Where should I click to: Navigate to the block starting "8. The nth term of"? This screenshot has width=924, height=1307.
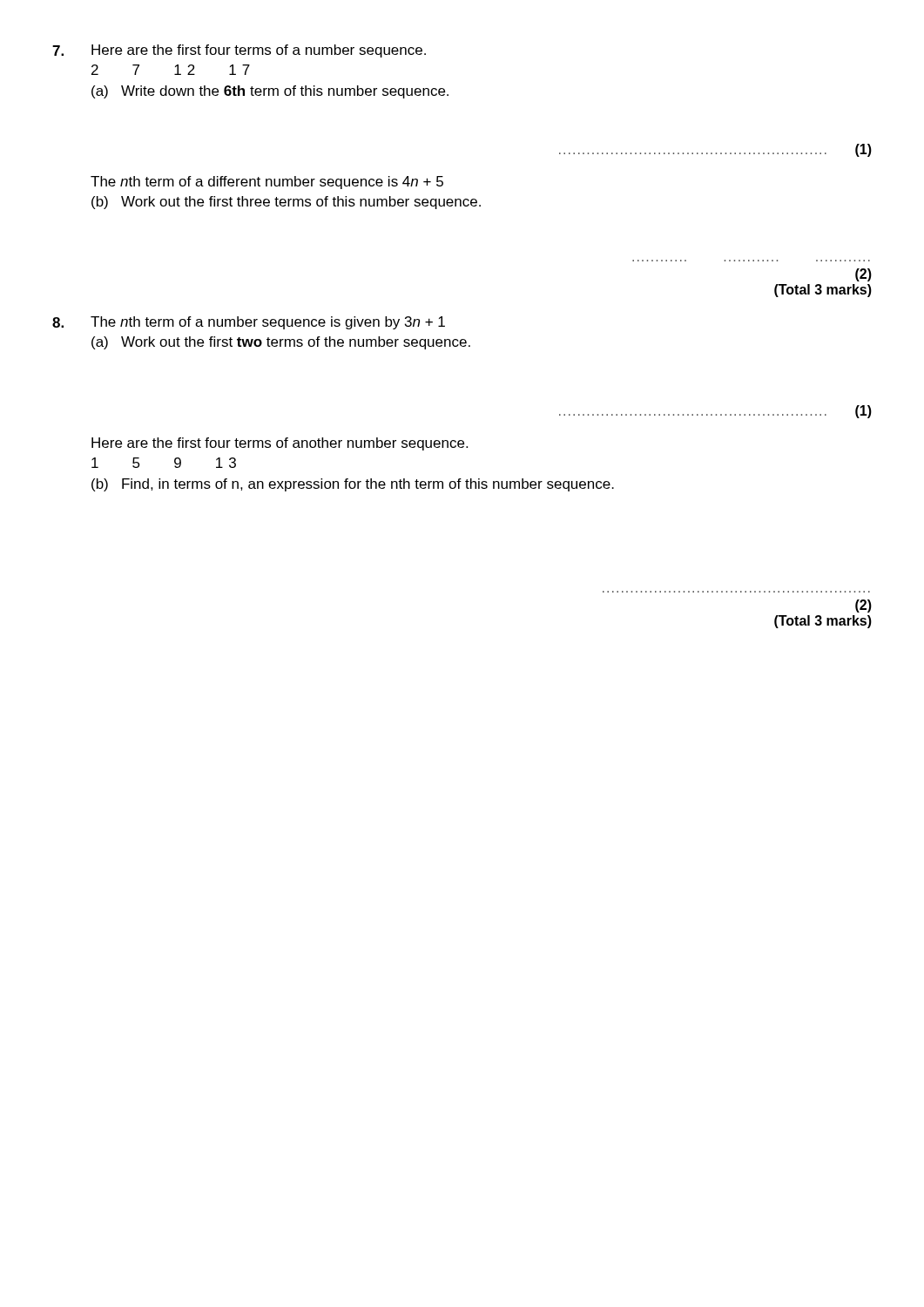(x=462, y=332)
